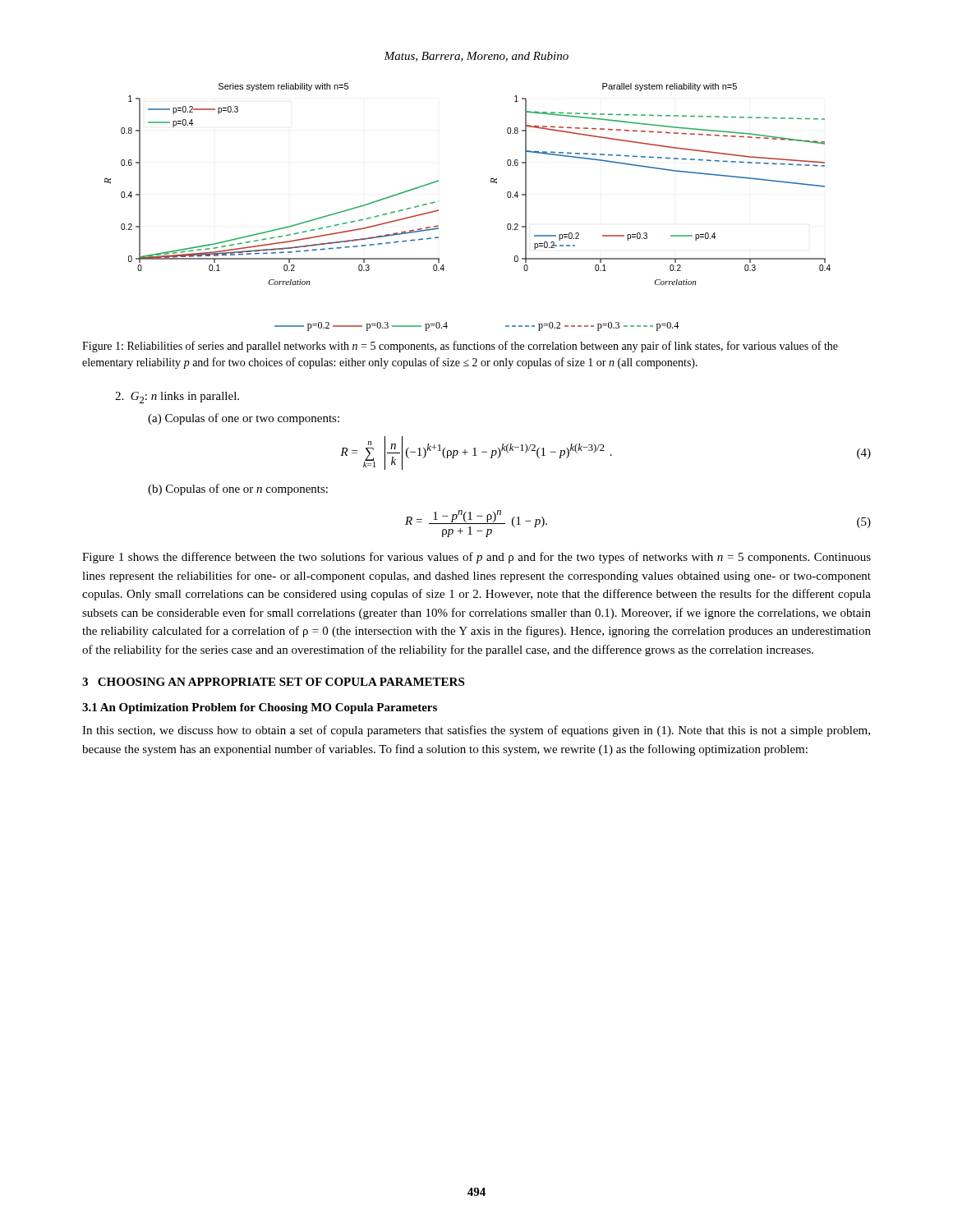
Task: Click on the region starting "3.1 An Optimization Problem for"
Action: [x=260, y=707]
